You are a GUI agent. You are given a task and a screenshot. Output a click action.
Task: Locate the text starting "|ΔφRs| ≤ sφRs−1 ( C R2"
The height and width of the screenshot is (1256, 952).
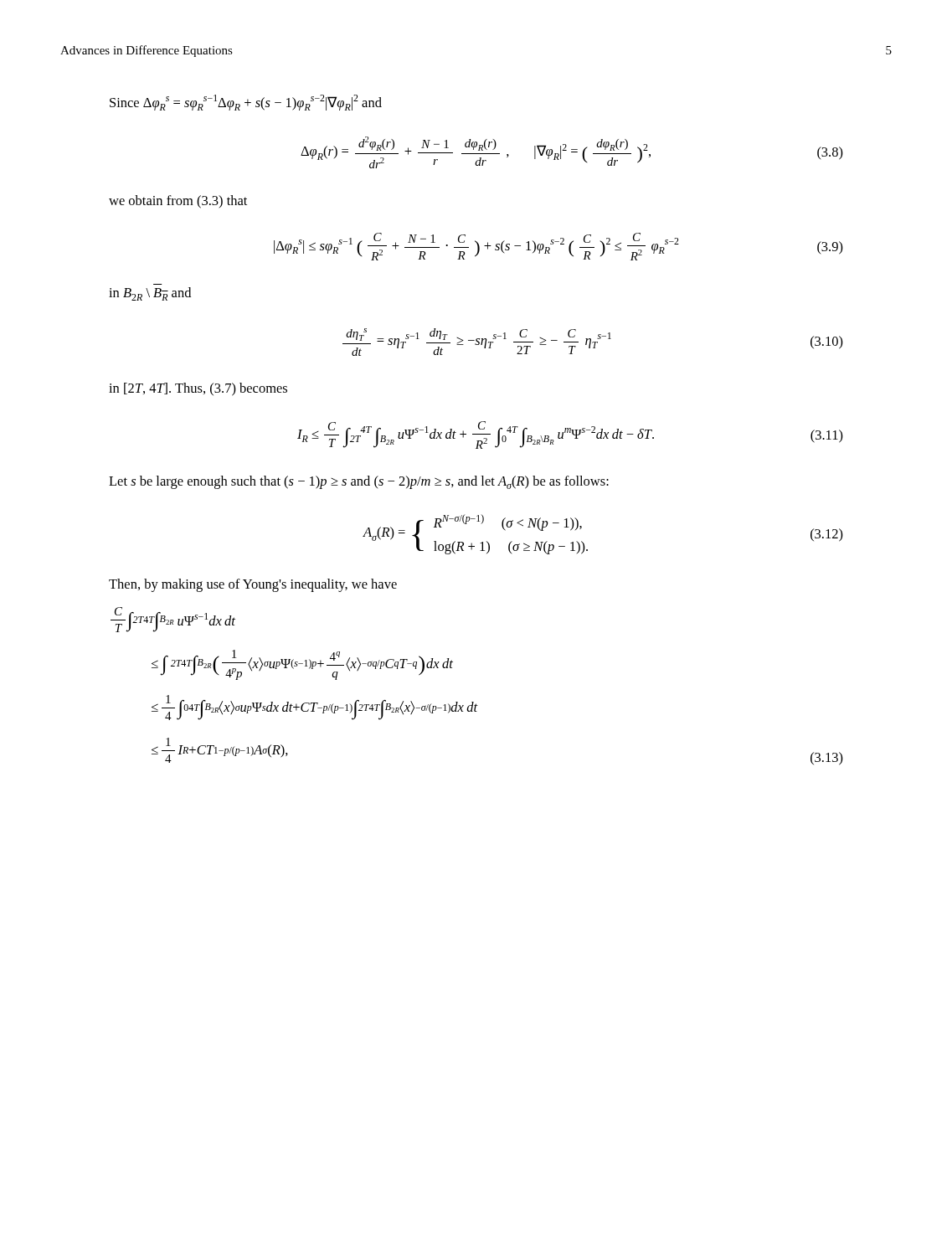[x=558, y=247]
